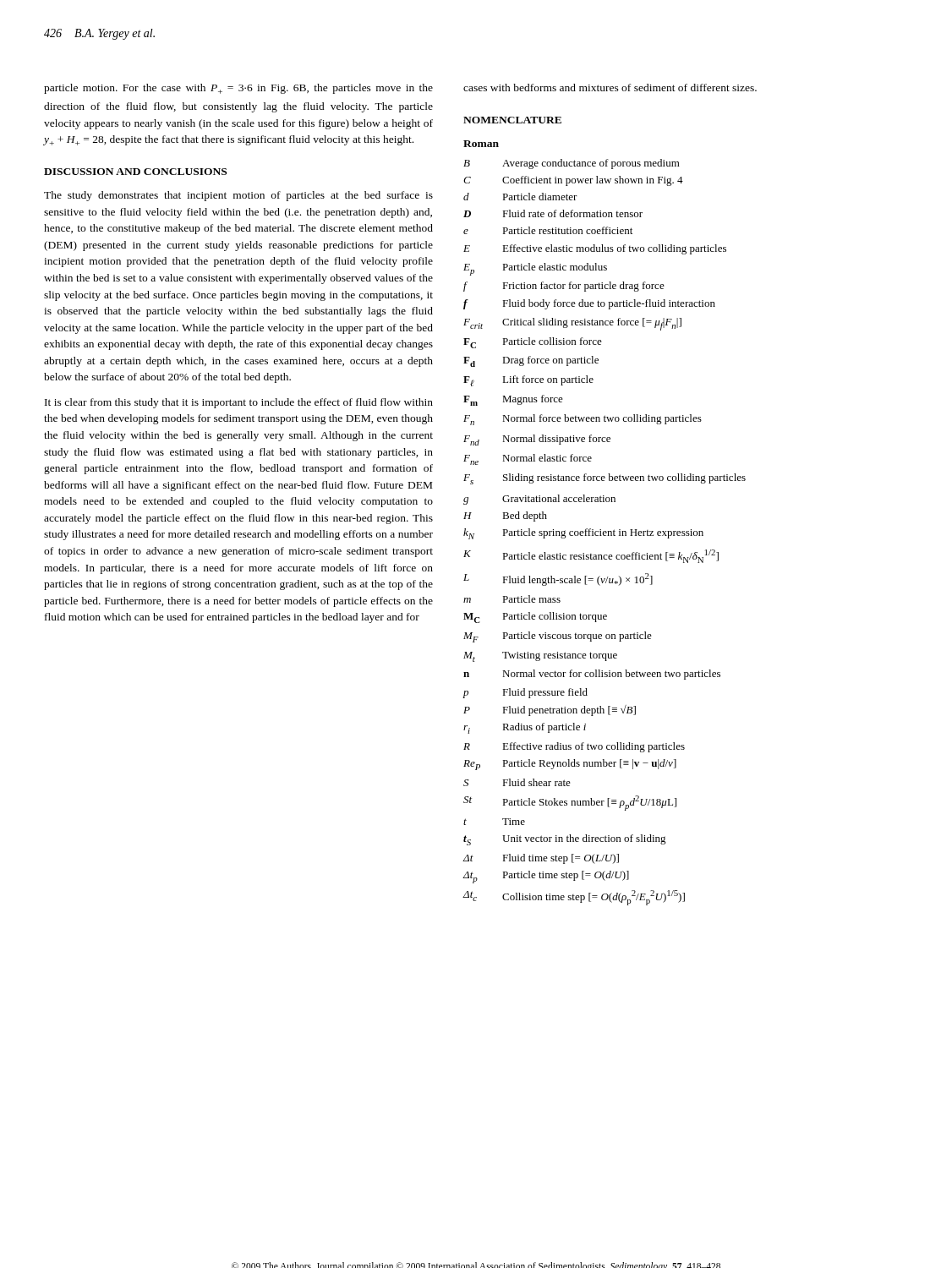Where is the passage that starts "BAverage conductance of"?
952x1268 pixels.
[x=658, y=163]
